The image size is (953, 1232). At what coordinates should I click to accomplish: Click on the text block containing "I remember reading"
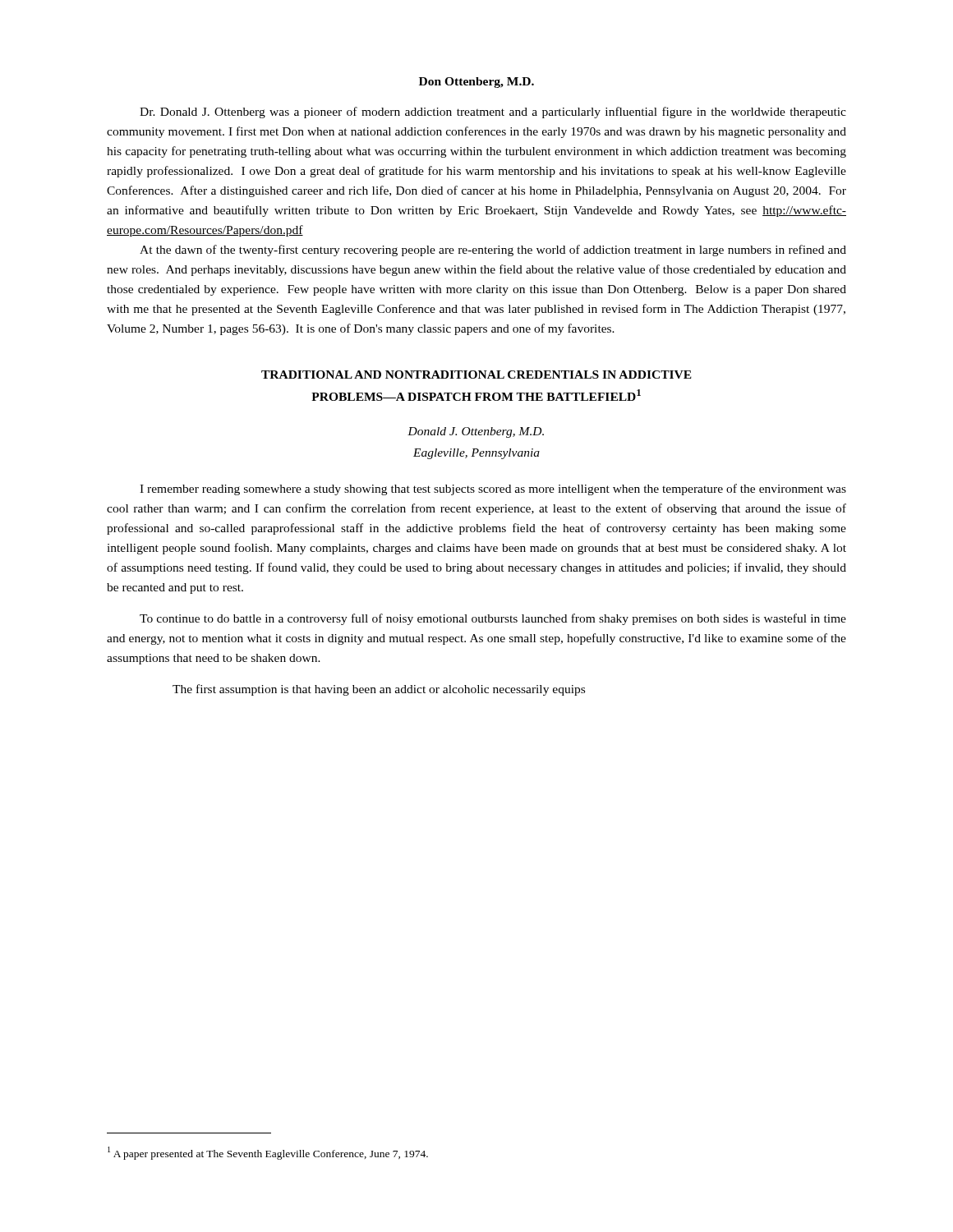click(x=493, y=490)
